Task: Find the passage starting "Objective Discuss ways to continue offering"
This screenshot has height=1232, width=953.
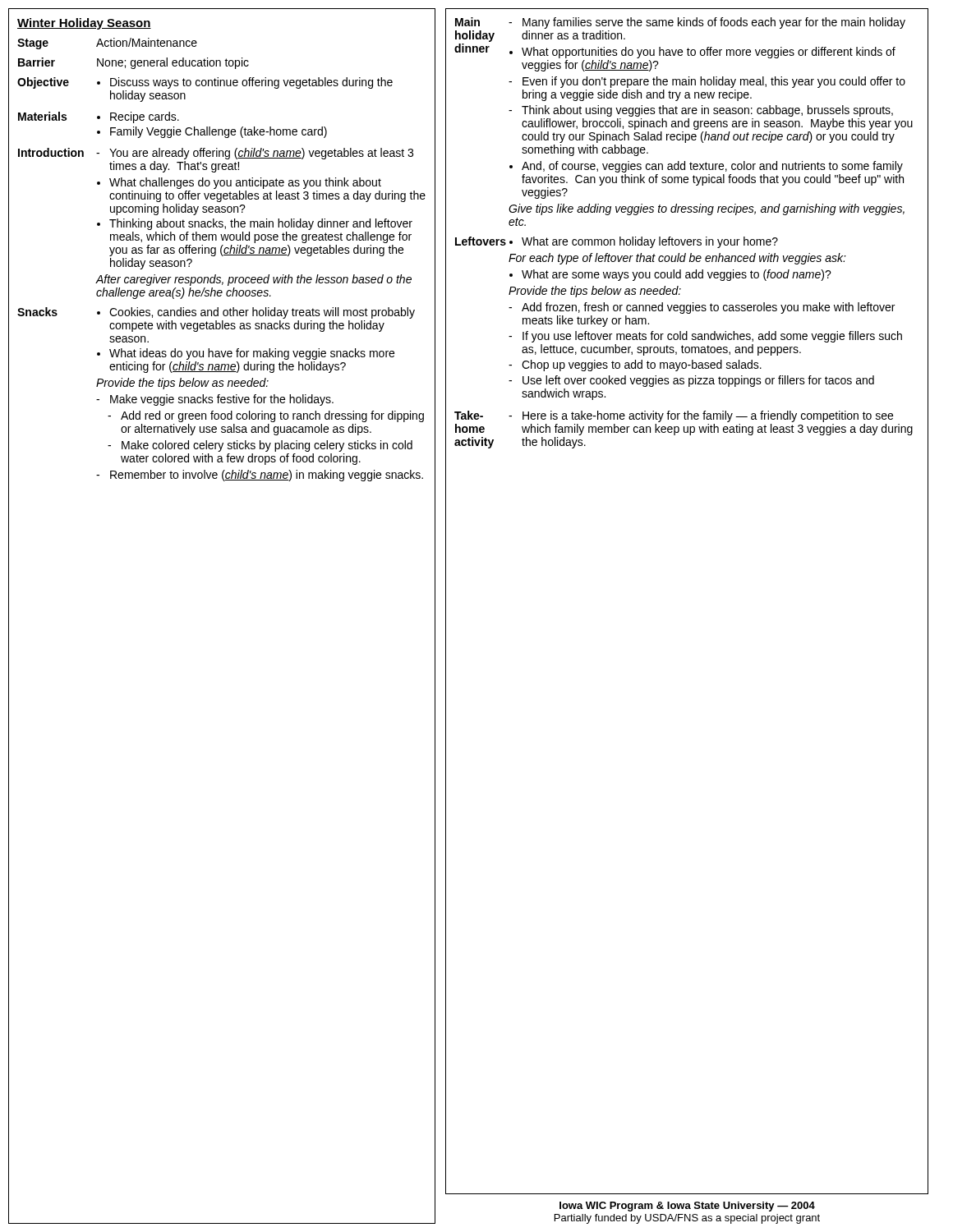Action: pyautogui.click(x=222, y=90)
